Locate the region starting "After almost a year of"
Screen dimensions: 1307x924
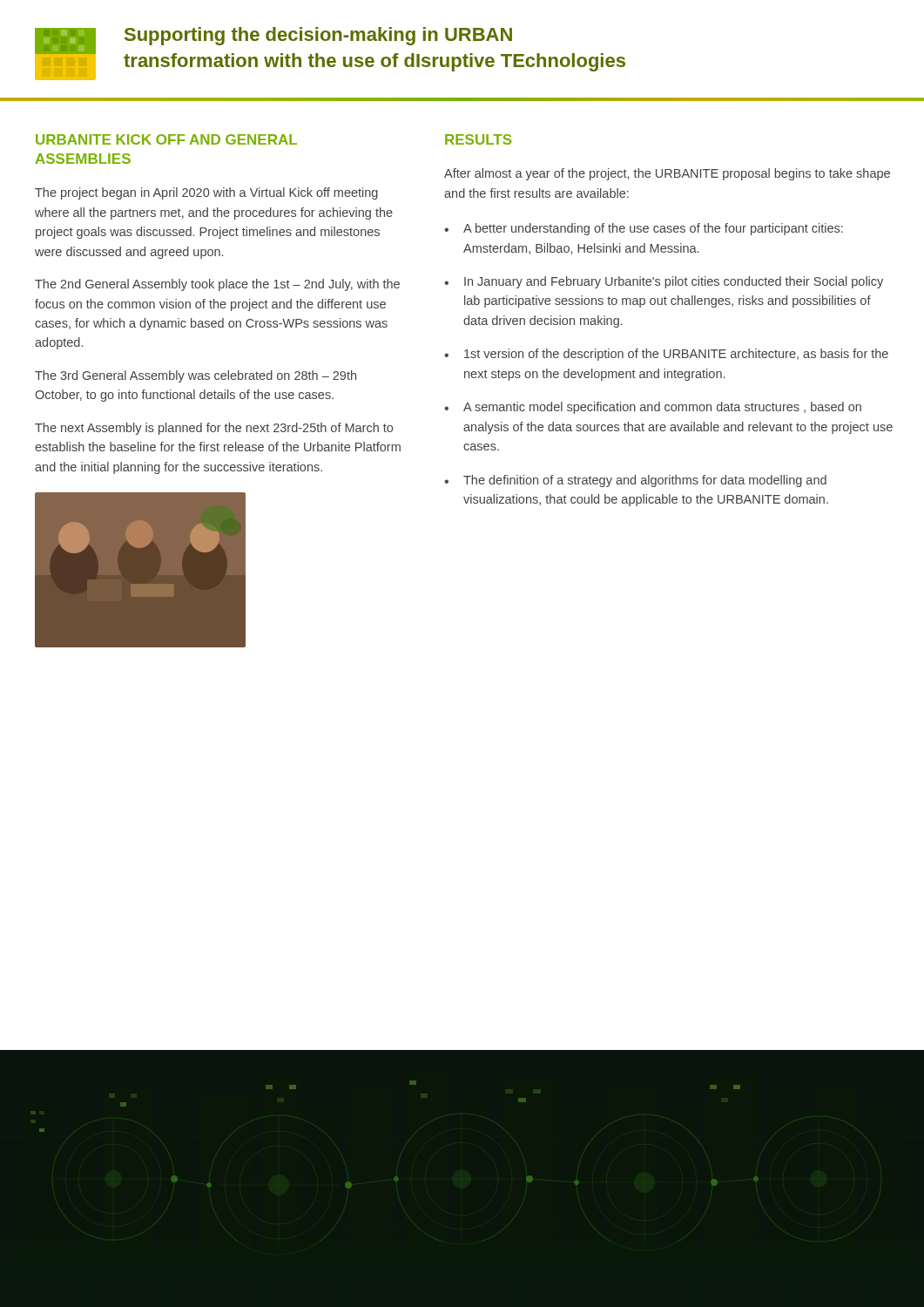667,183
